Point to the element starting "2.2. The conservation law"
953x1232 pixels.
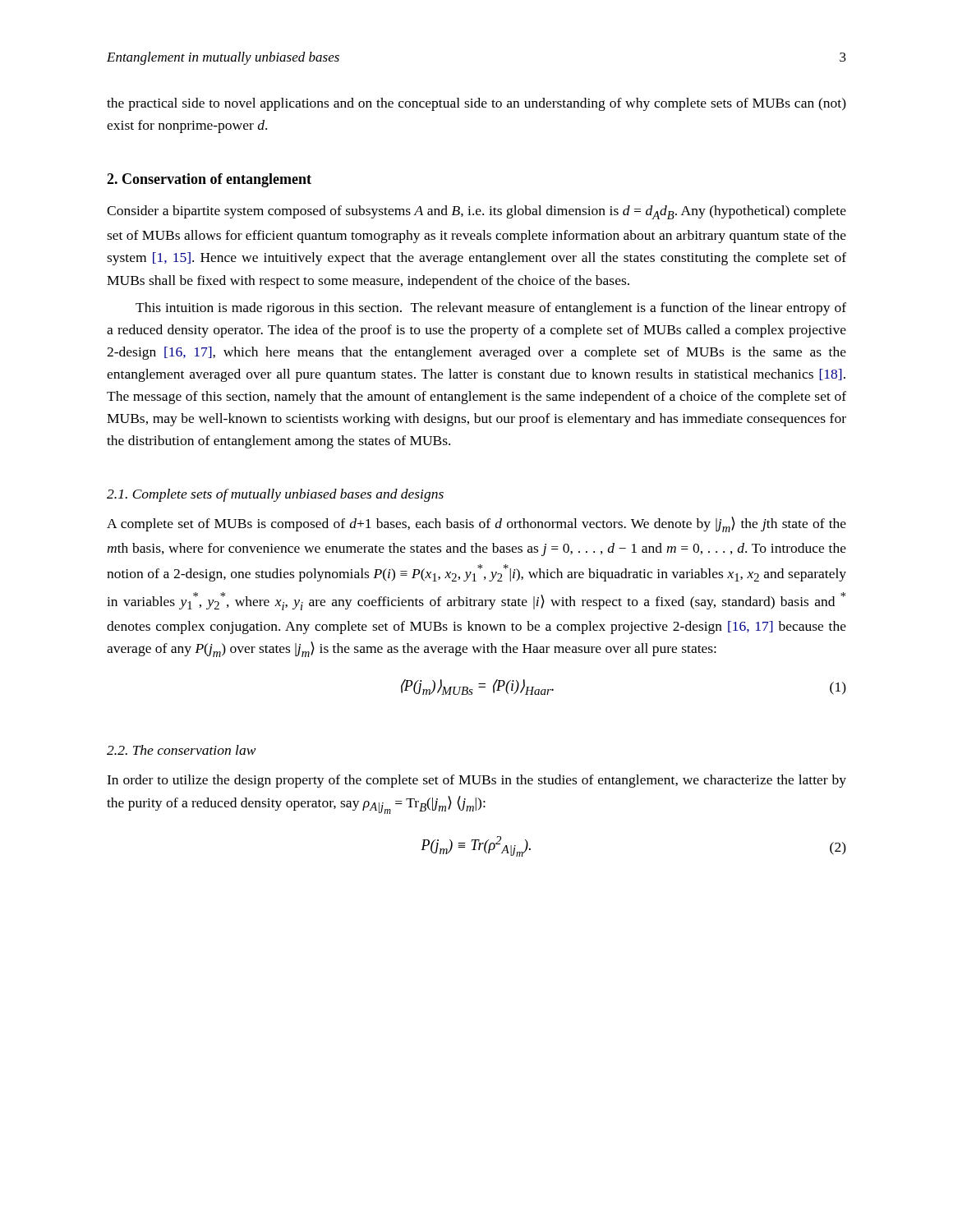tap(181, 750)
